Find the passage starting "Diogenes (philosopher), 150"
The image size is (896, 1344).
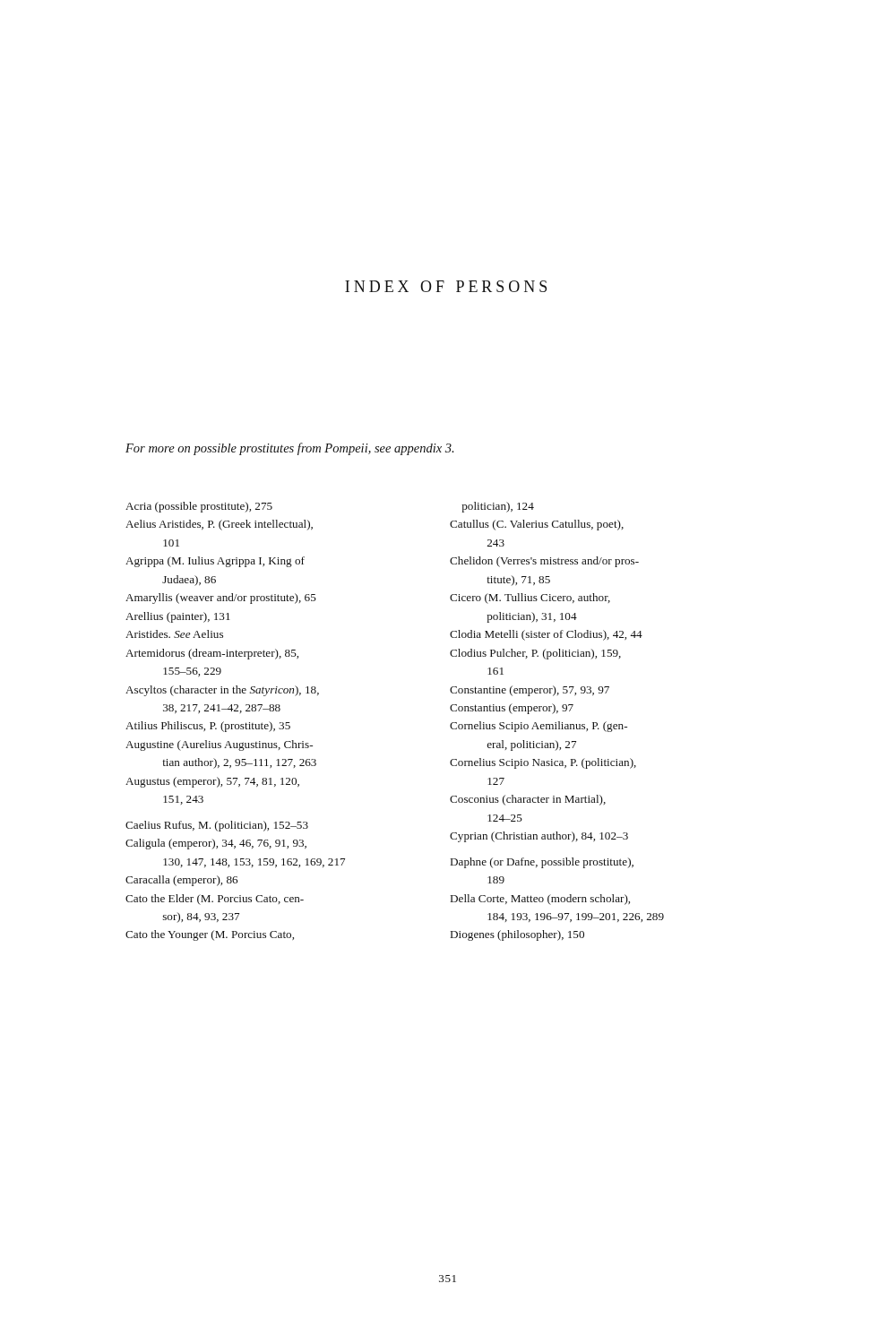[x=517, y=934]
